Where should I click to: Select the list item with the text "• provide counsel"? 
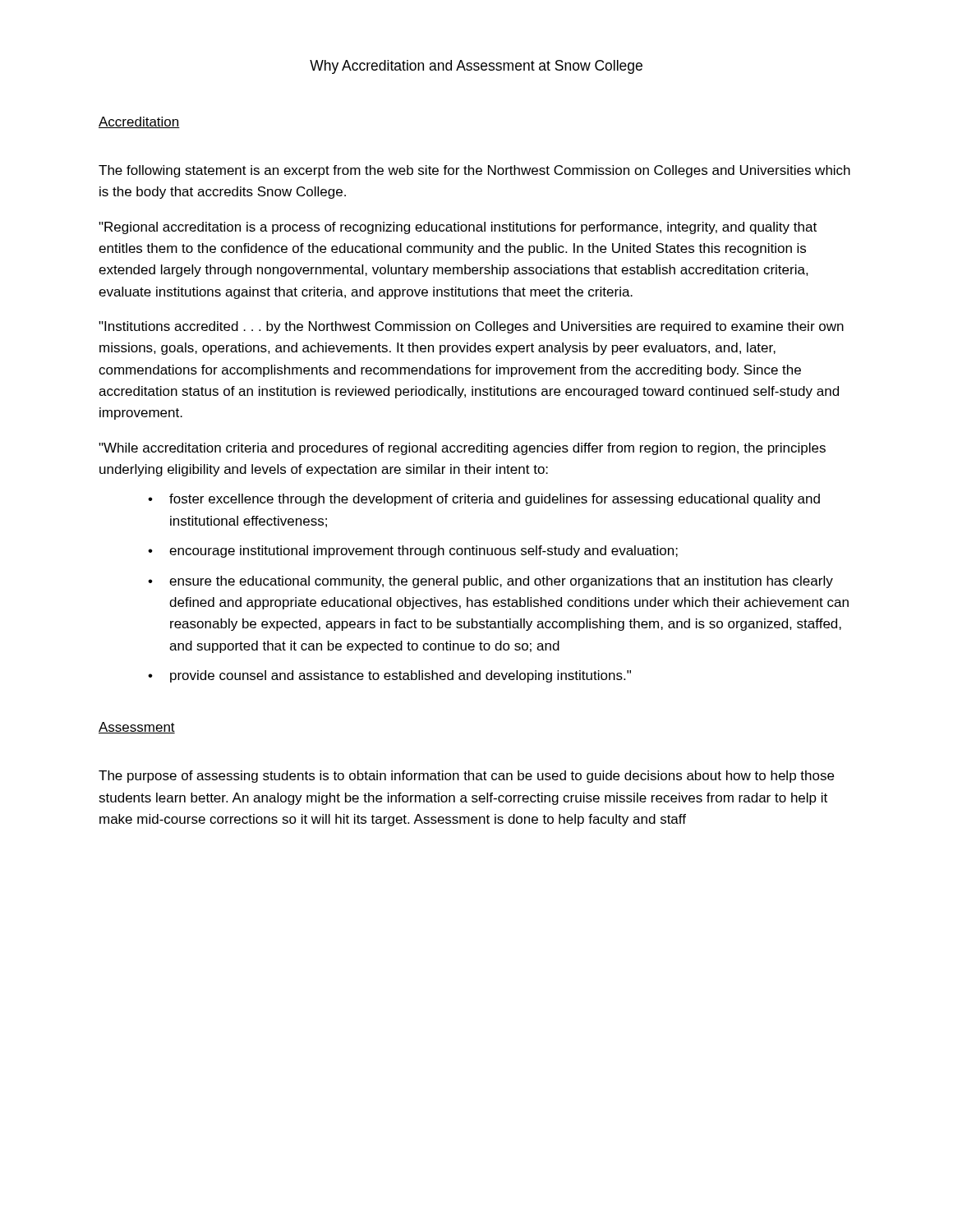pyautogui.click(x=501, y=676)
